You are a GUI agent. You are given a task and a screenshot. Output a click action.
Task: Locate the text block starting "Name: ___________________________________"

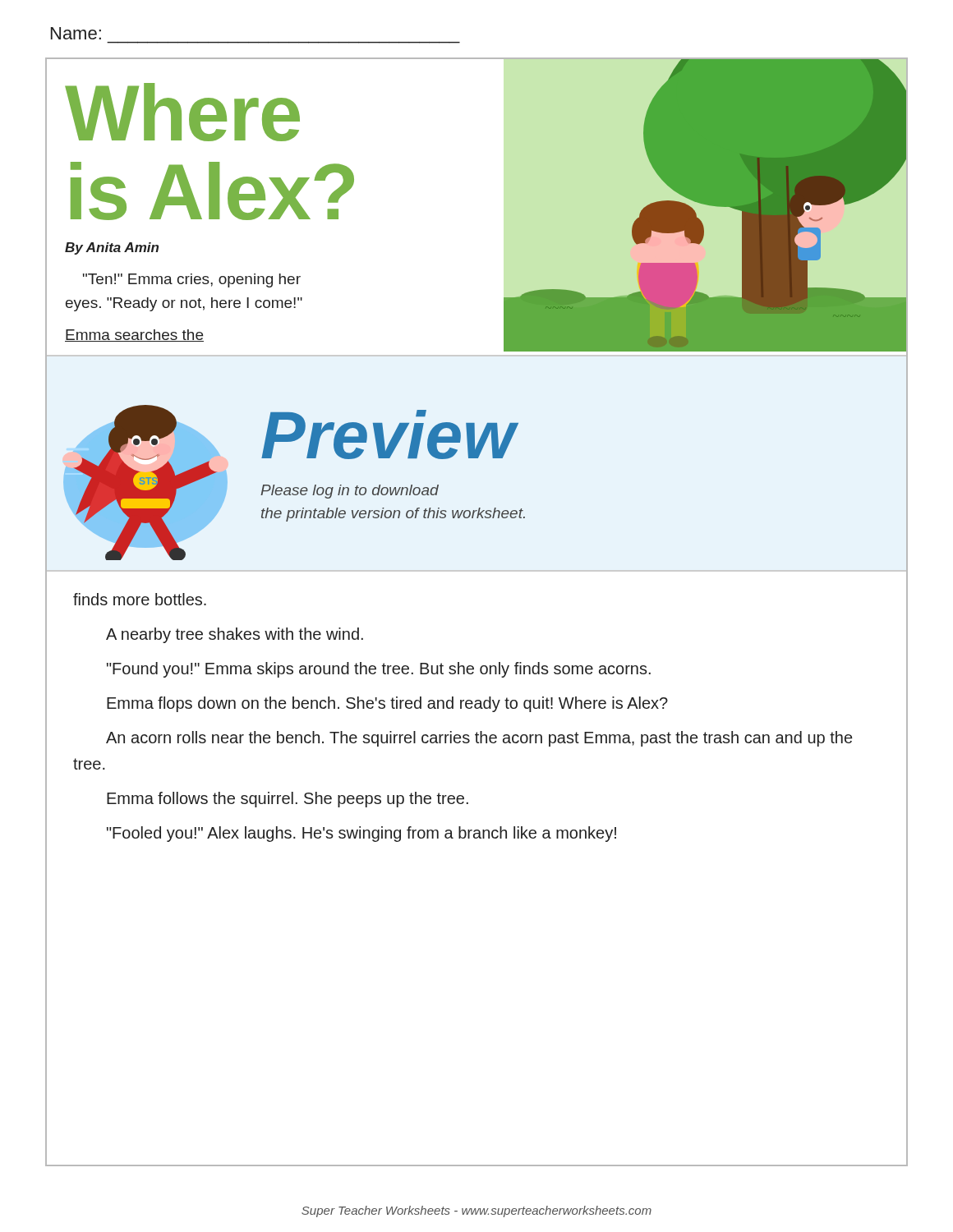click(x=254, y=33)
